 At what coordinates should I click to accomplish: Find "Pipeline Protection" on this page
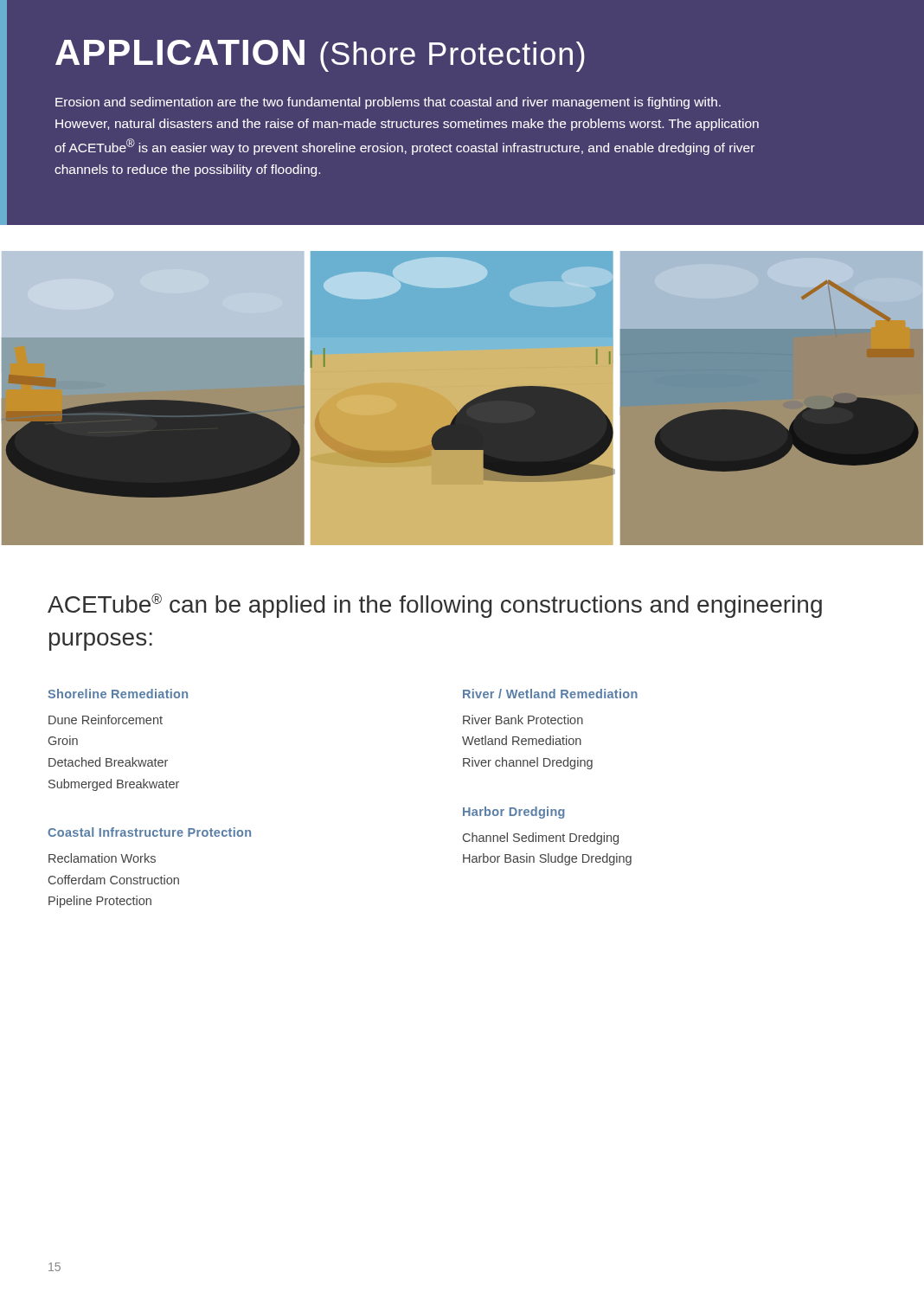(100, 901)
